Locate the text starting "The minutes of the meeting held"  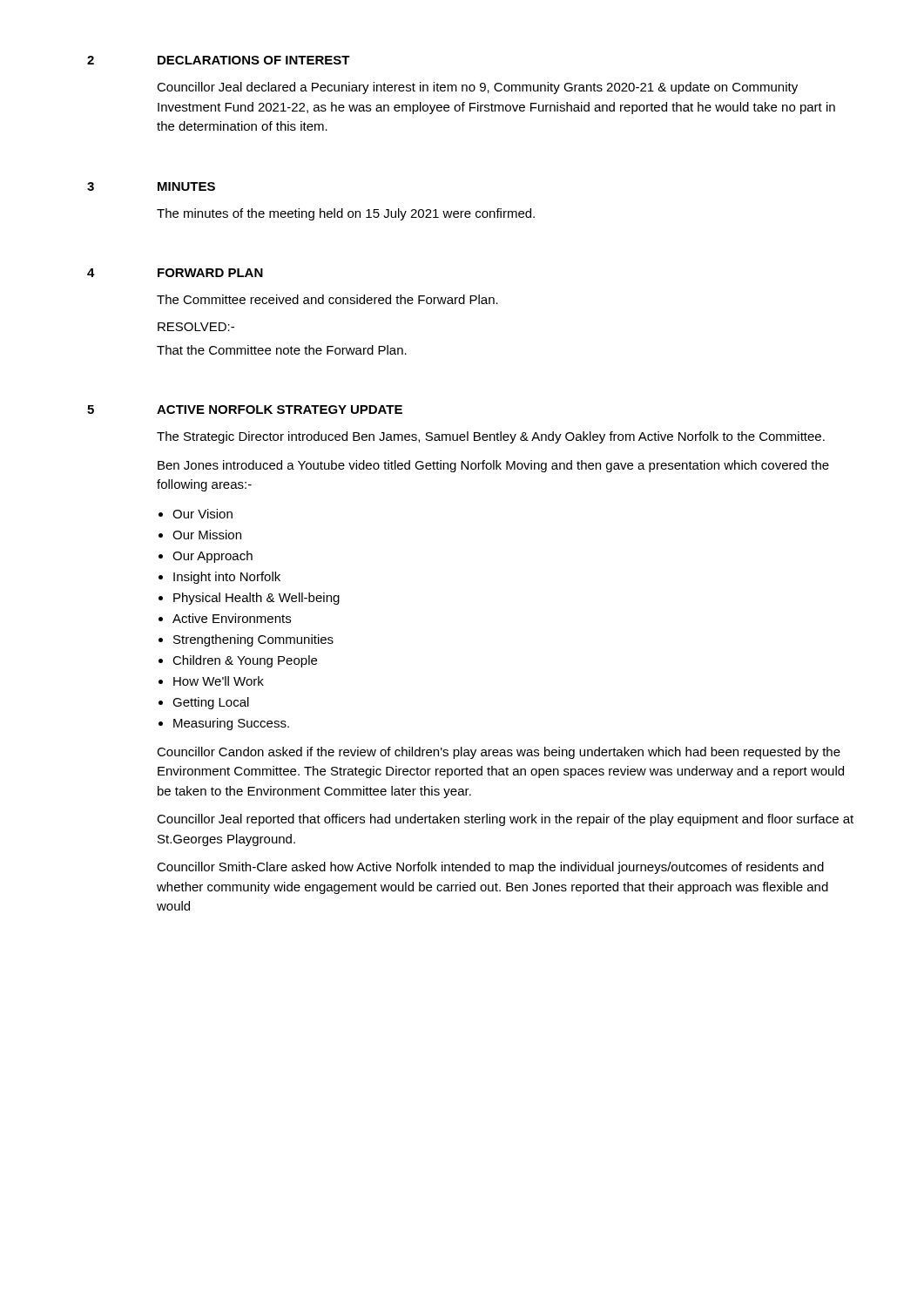tap(346, 213)
